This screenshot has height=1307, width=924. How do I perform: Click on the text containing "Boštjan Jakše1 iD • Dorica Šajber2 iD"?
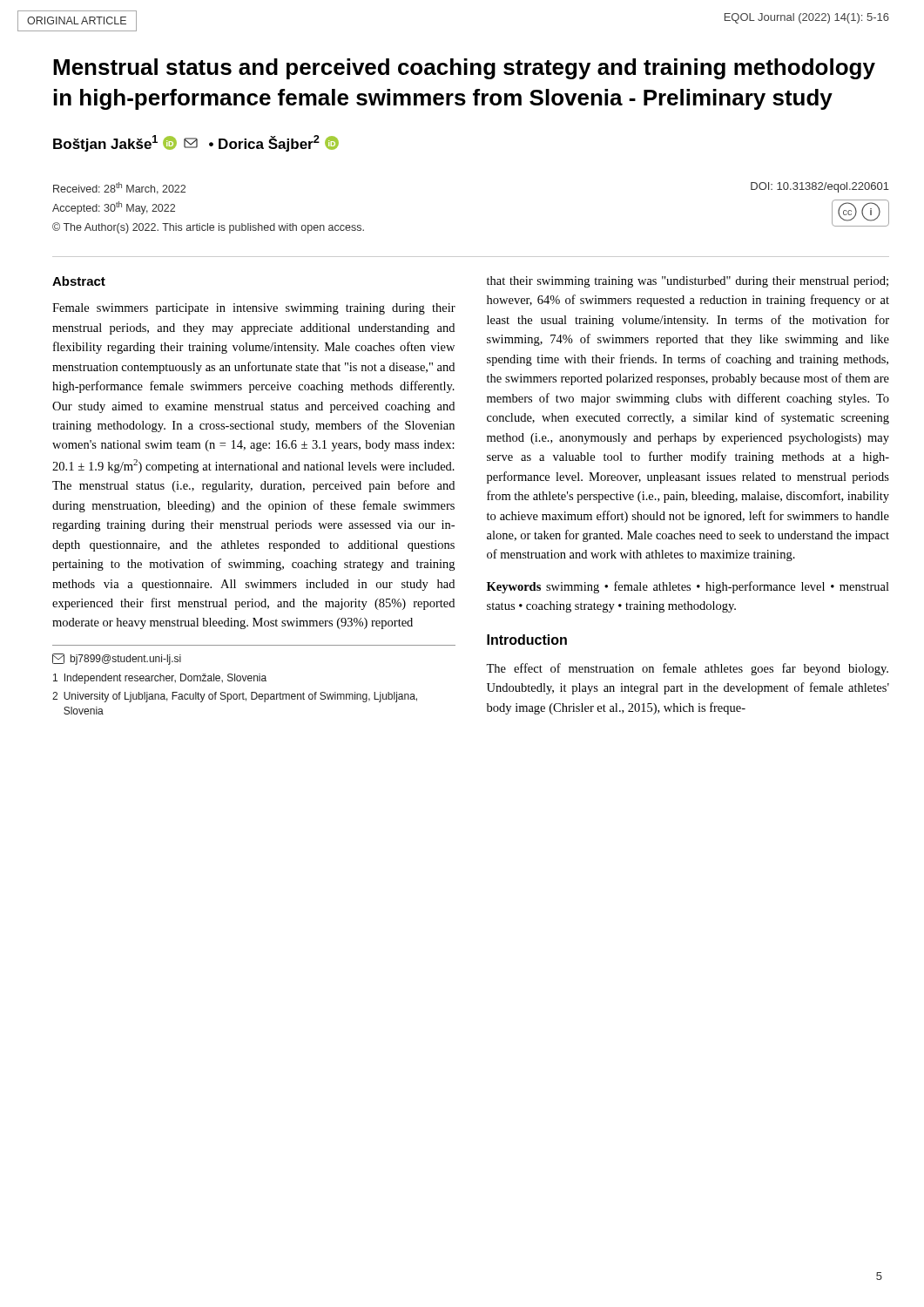195,143
